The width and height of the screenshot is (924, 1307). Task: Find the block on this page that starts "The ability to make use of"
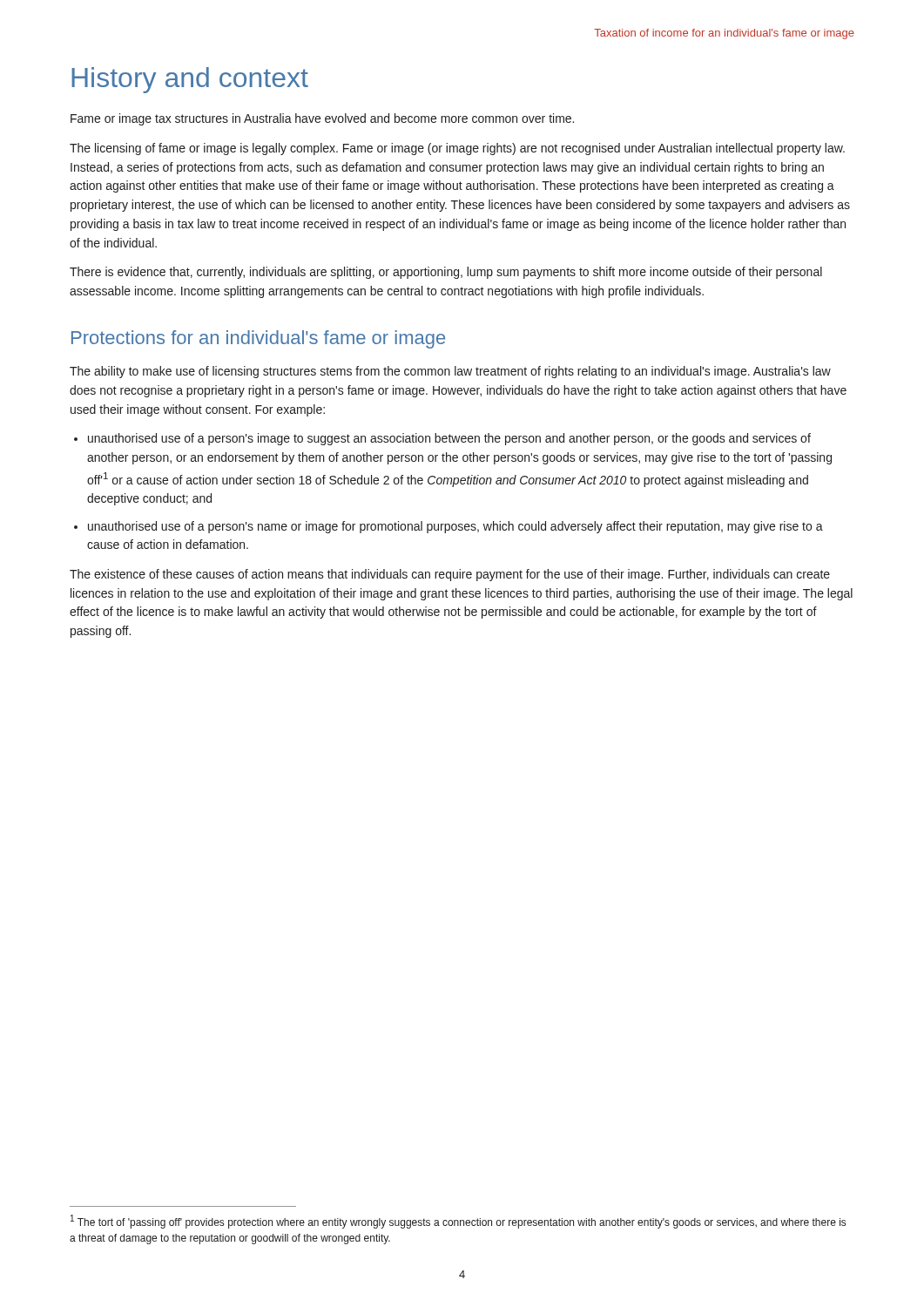[462, 391]
